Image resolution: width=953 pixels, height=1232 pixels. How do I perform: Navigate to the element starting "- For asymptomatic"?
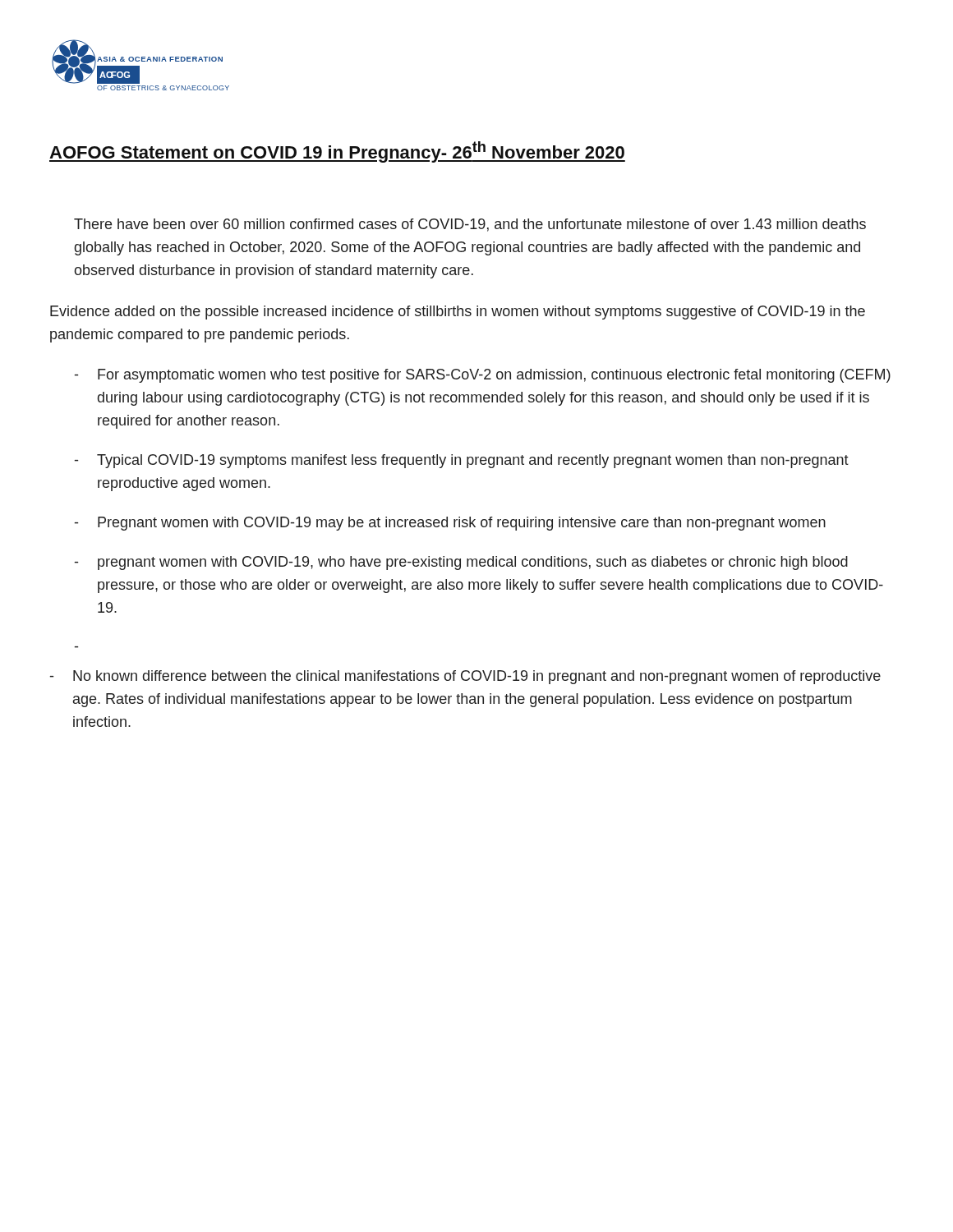click(489, 399)
